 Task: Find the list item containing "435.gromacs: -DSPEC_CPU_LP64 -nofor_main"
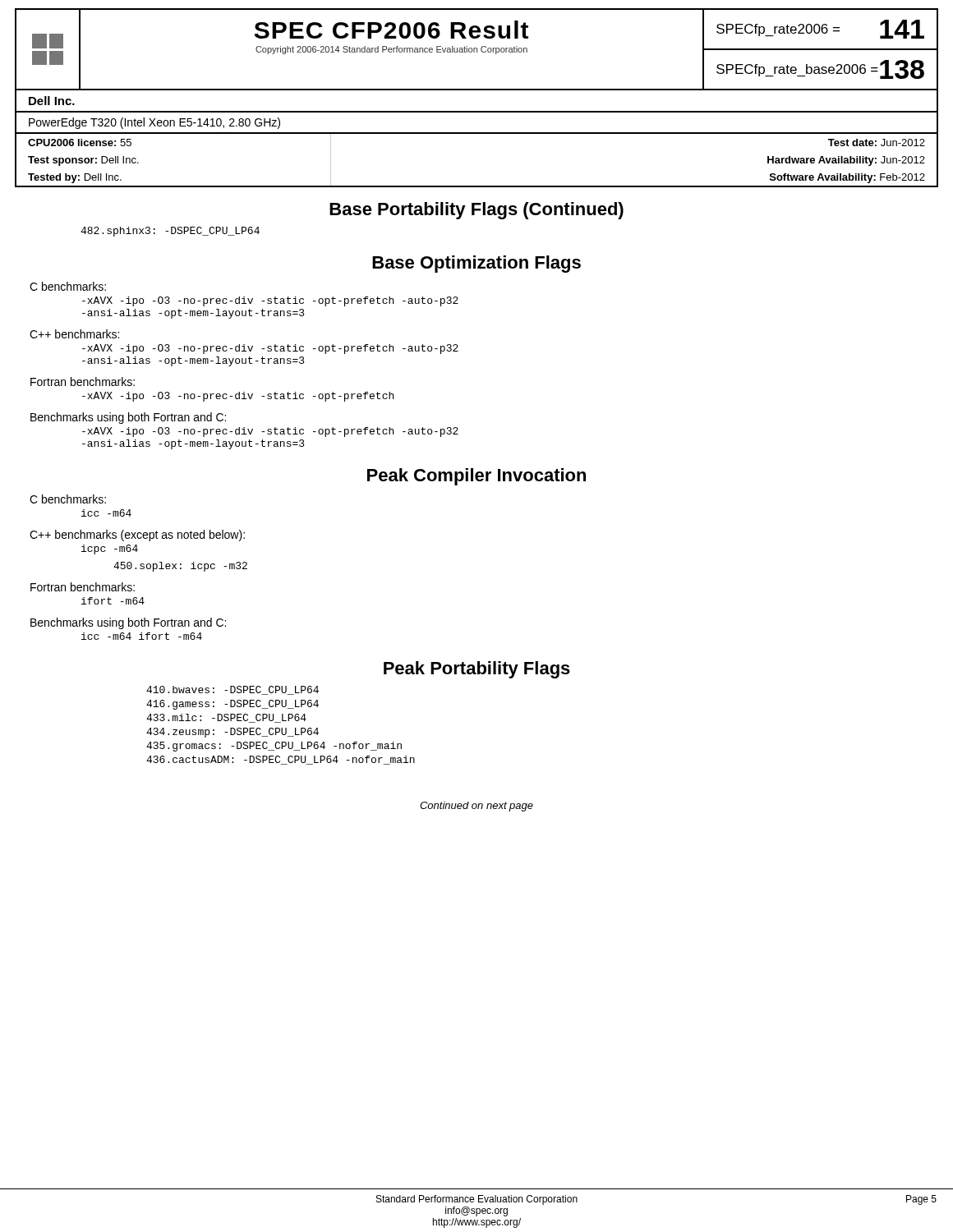click(x=274, y=746)
